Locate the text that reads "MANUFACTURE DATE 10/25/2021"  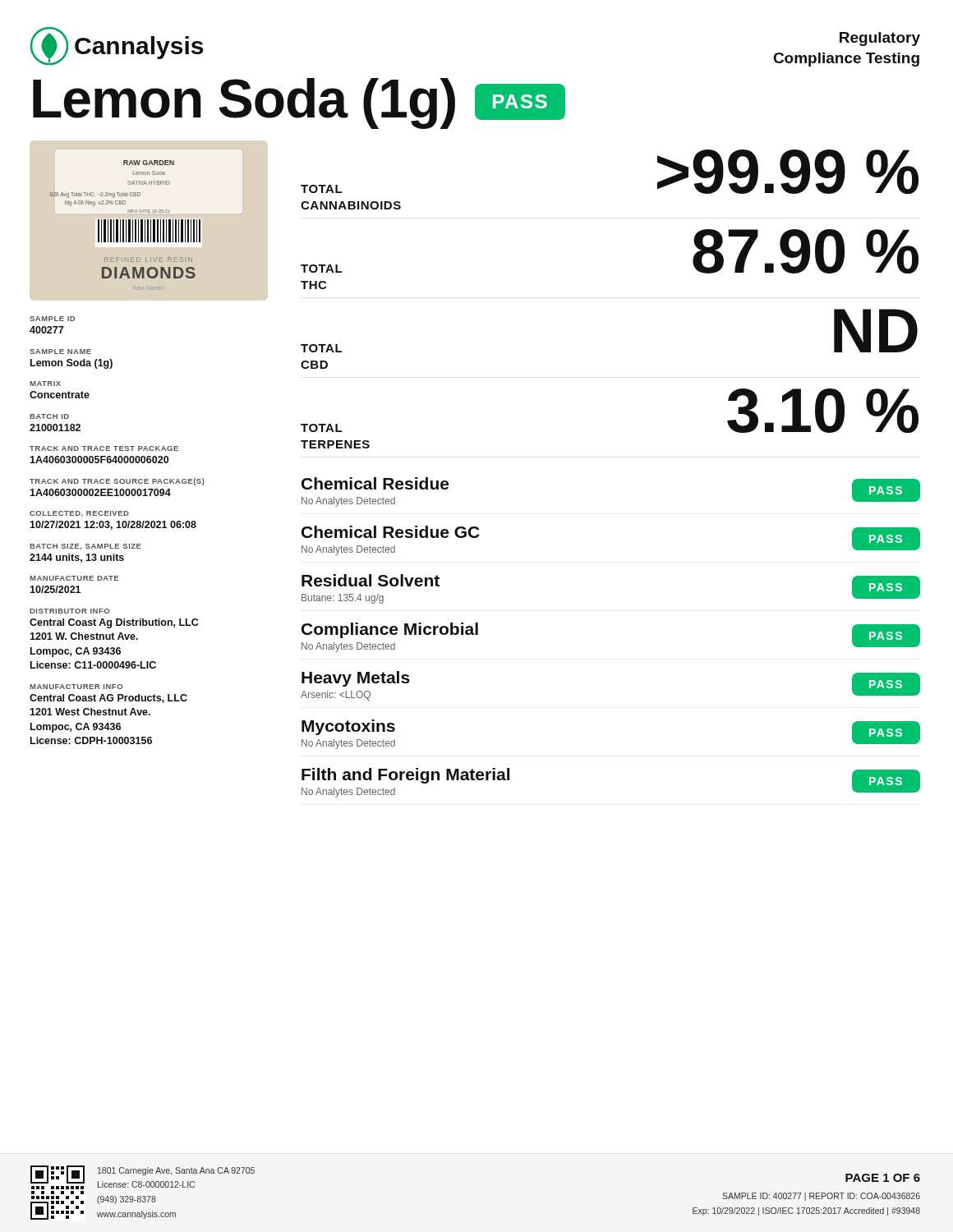pyautogui.click(x=74, y=578)
